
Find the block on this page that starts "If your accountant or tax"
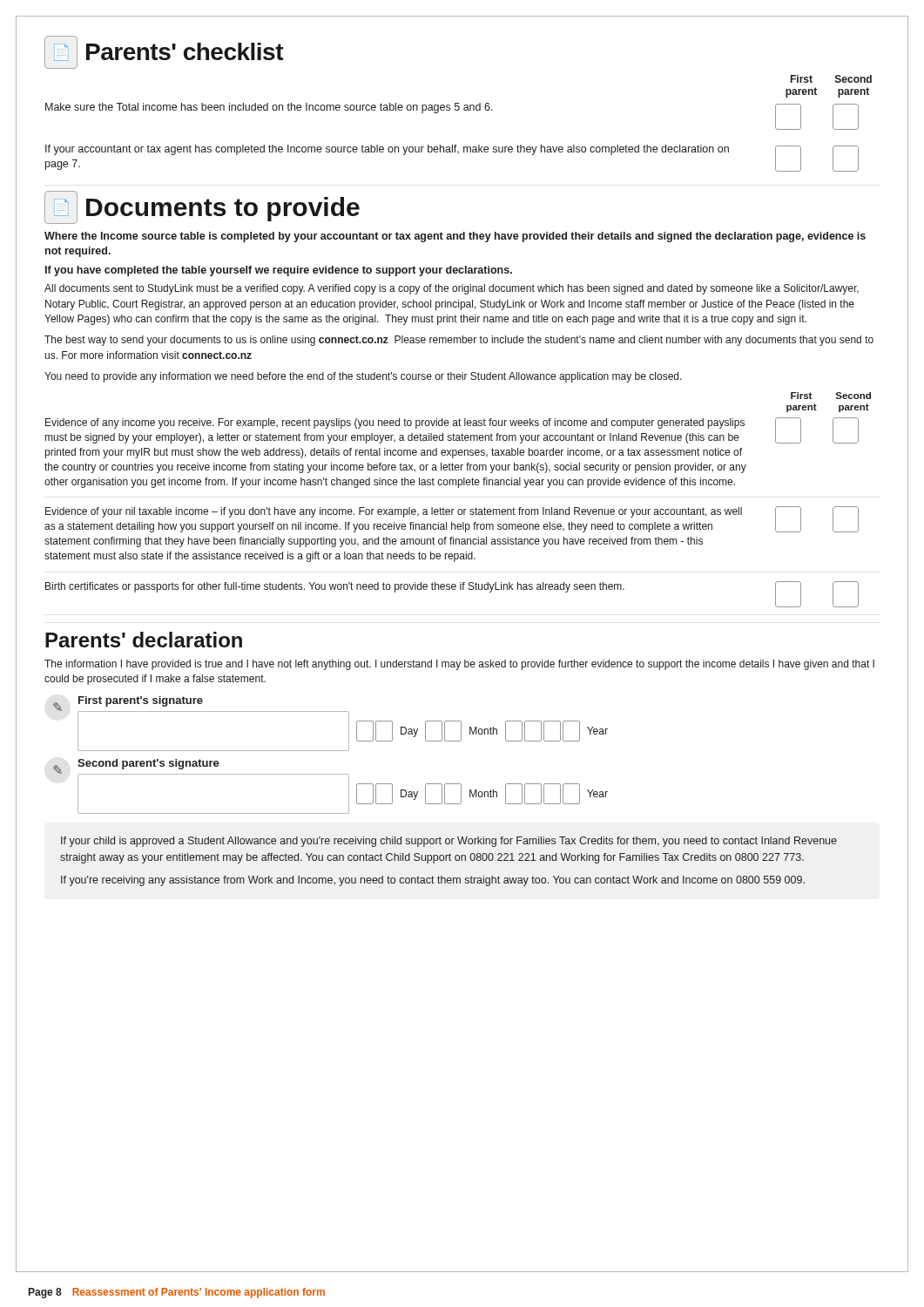(x=462, y=157)
